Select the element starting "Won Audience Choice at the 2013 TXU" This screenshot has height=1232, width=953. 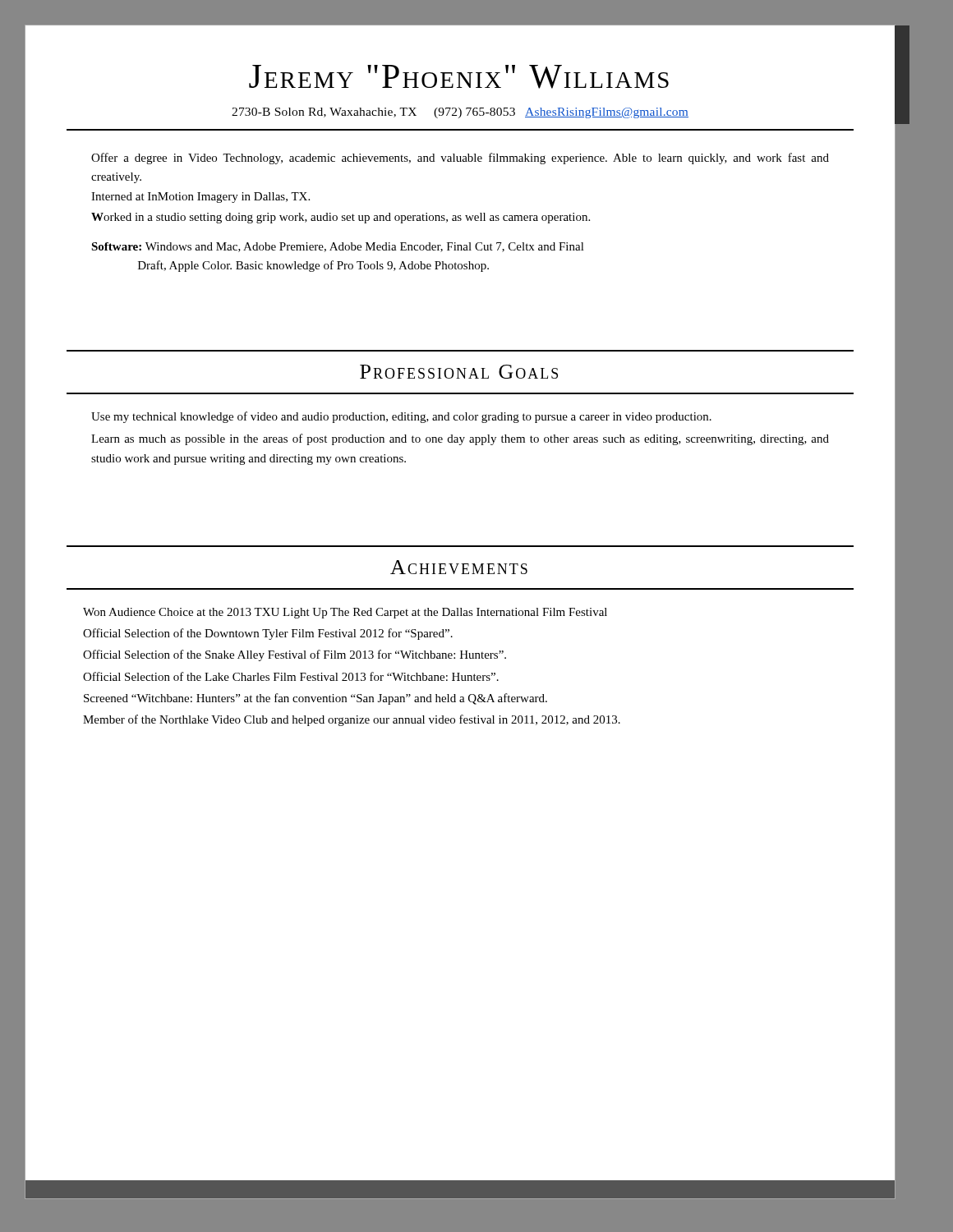click(460, 666)
